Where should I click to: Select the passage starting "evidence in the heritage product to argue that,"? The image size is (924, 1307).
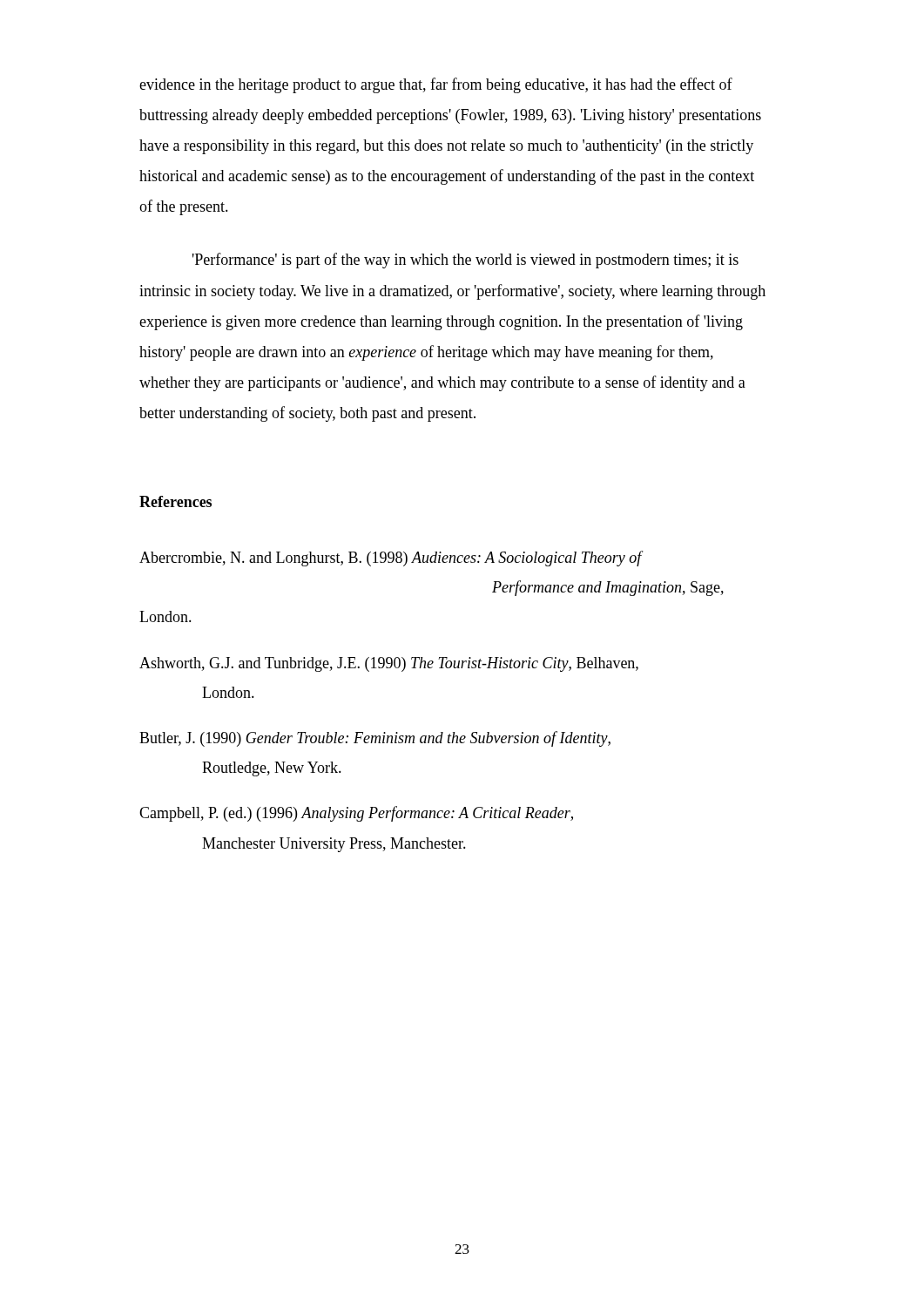click(x=453, y=249)
